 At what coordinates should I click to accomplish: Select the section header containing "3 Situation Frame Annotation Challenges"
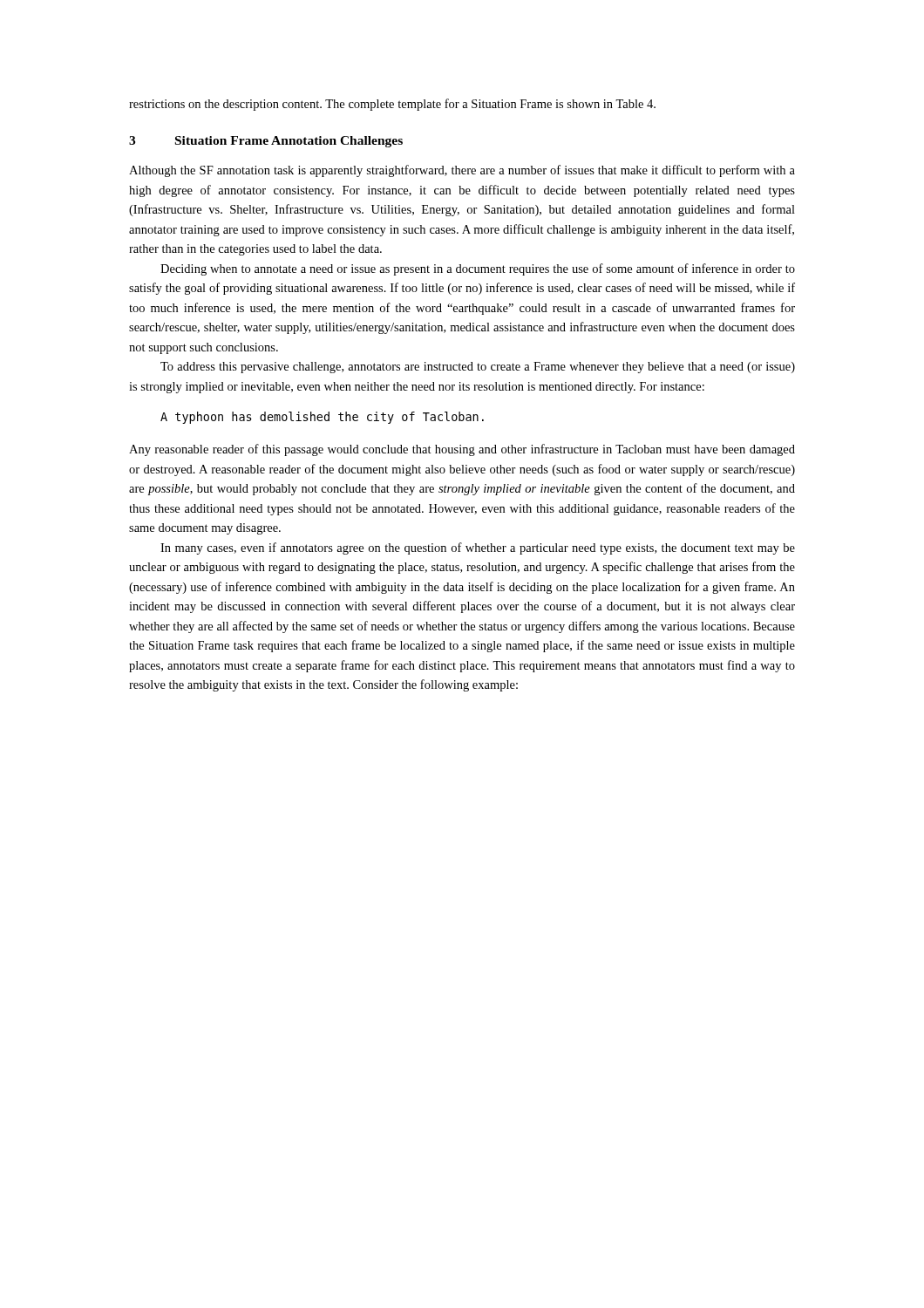pyautogui.click(x=266, y=141)
